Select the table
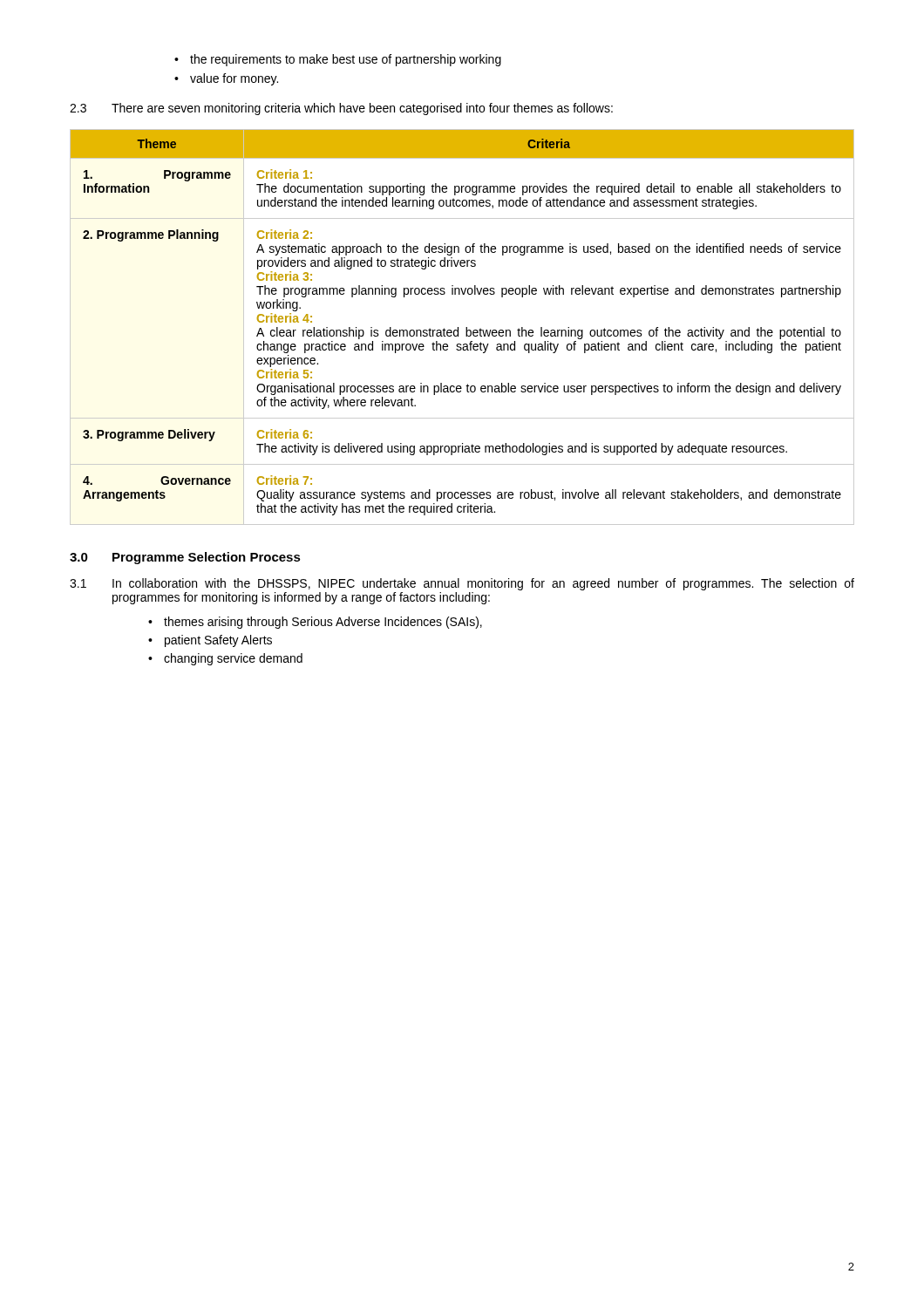This screenshot has width=924, height=1308. (462, 327)
